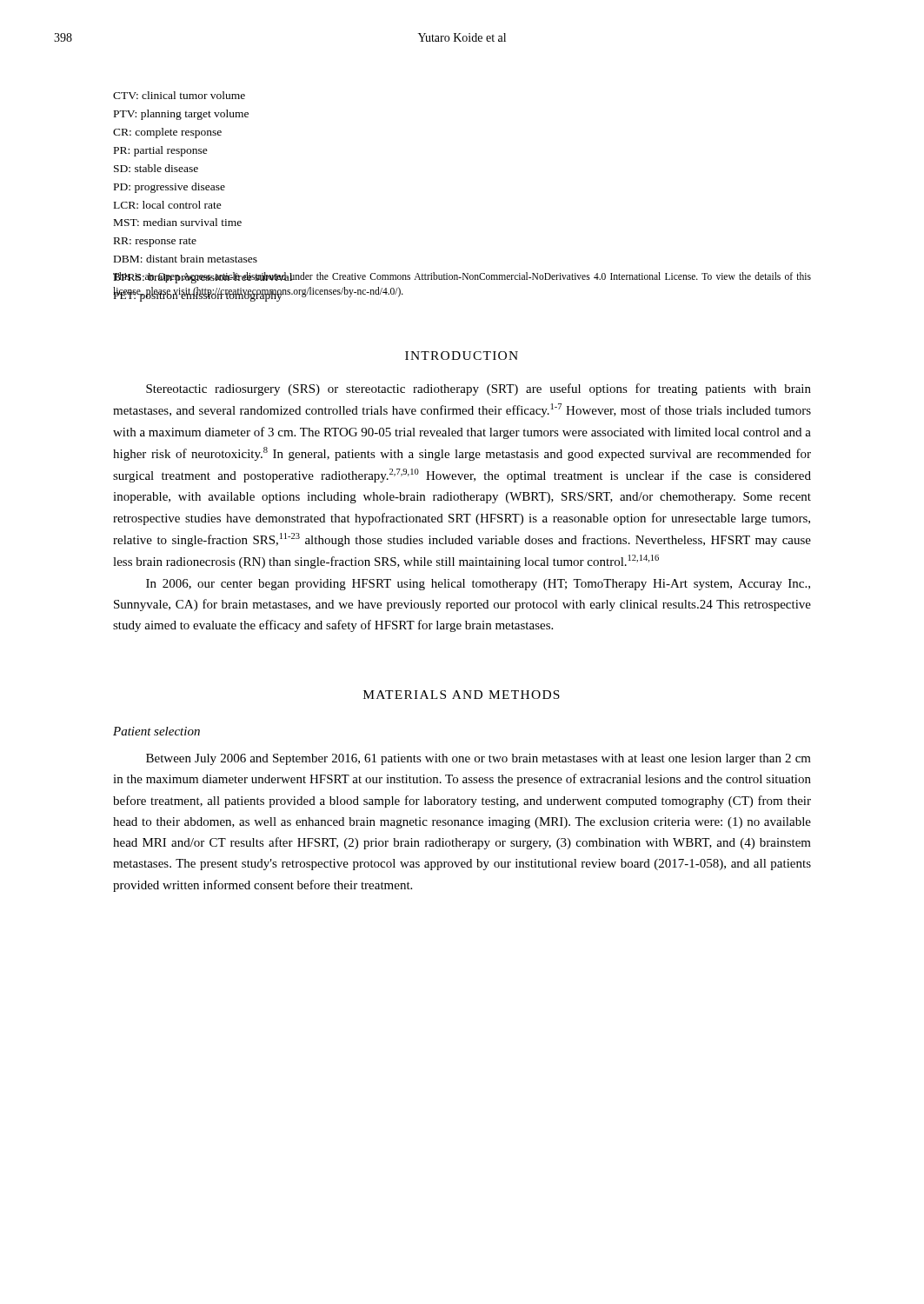Find the list item with the text "LCR: local control rate"
This screenshot has height=1304, width=924.
[x=167, y=204]
